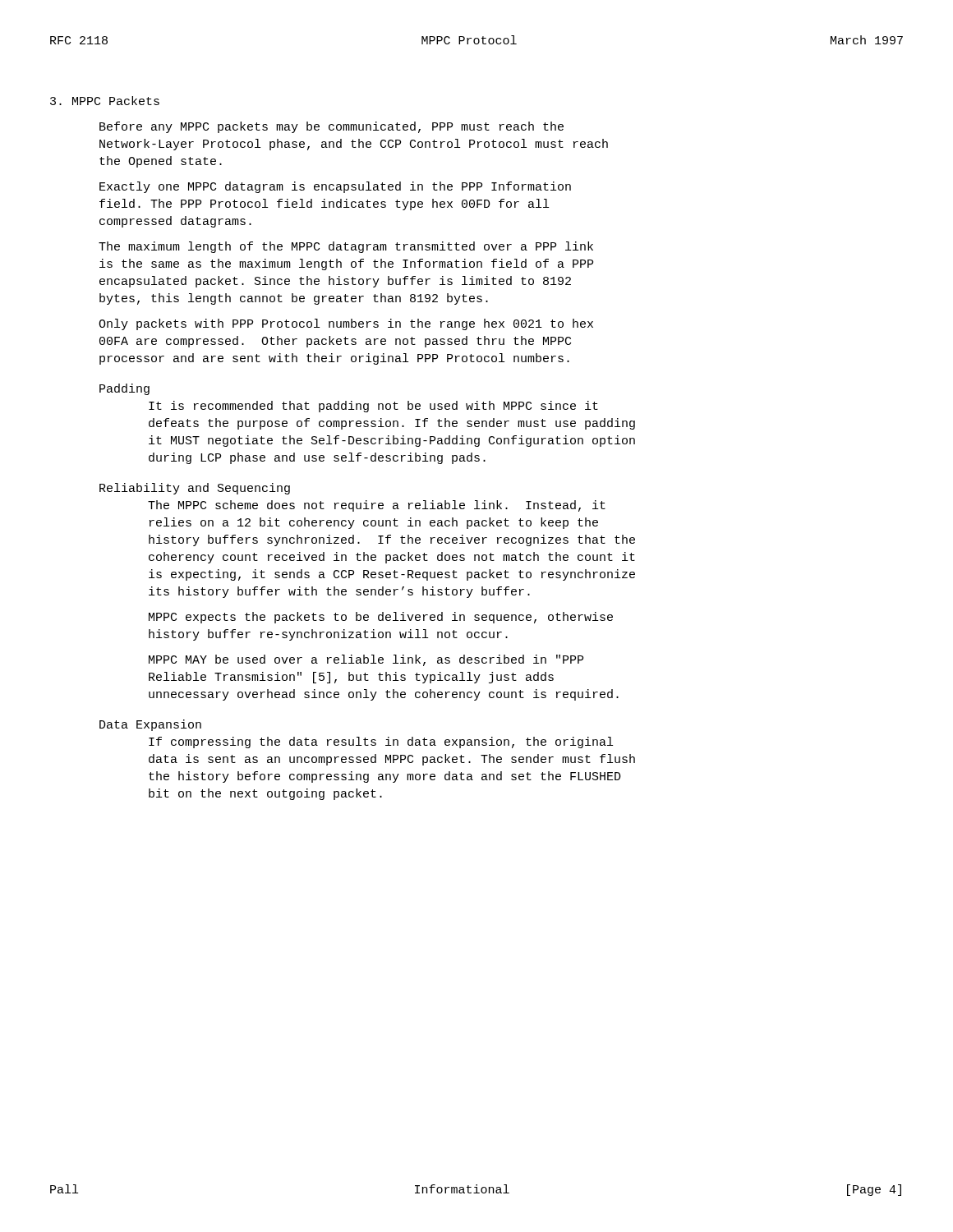Click on the element starting "MPPC expects the packets to be"
Screen dimensions: 1232x953
click(x=381, y=627)
